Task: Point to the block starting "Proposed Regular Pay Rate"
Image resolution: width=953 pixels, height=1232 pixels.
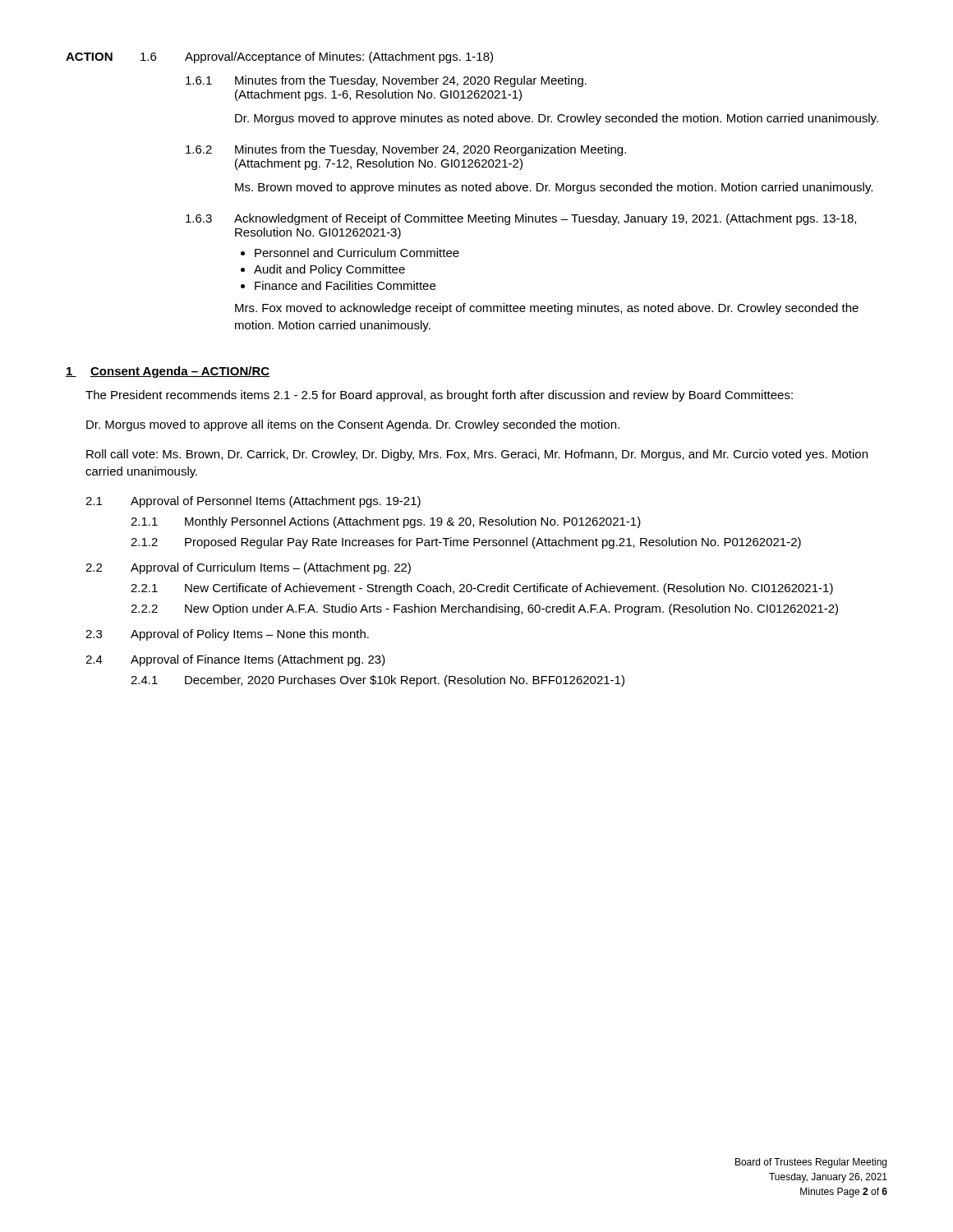Action: (x=493, y=542)
